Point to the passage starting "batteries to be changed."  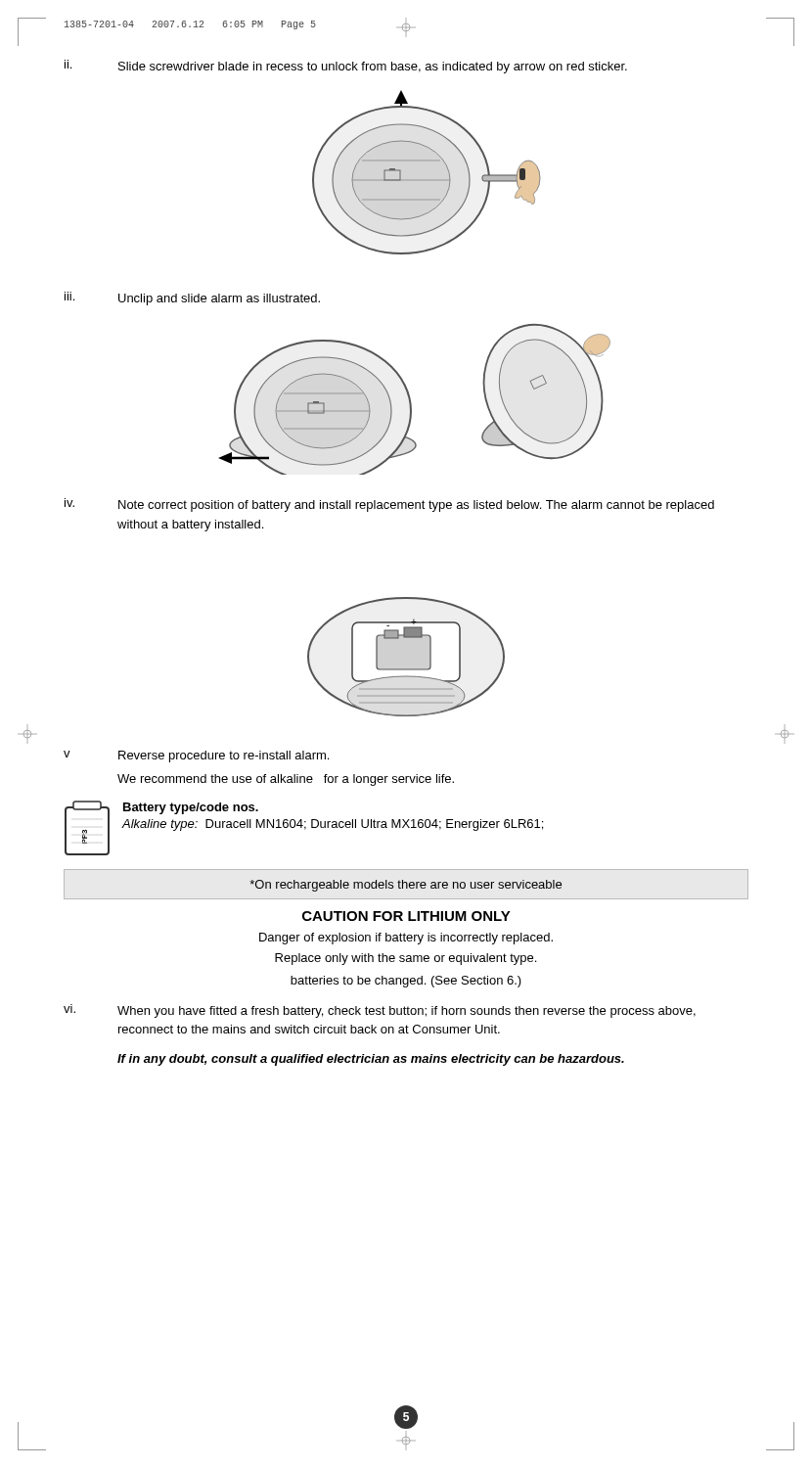[406, 980]
